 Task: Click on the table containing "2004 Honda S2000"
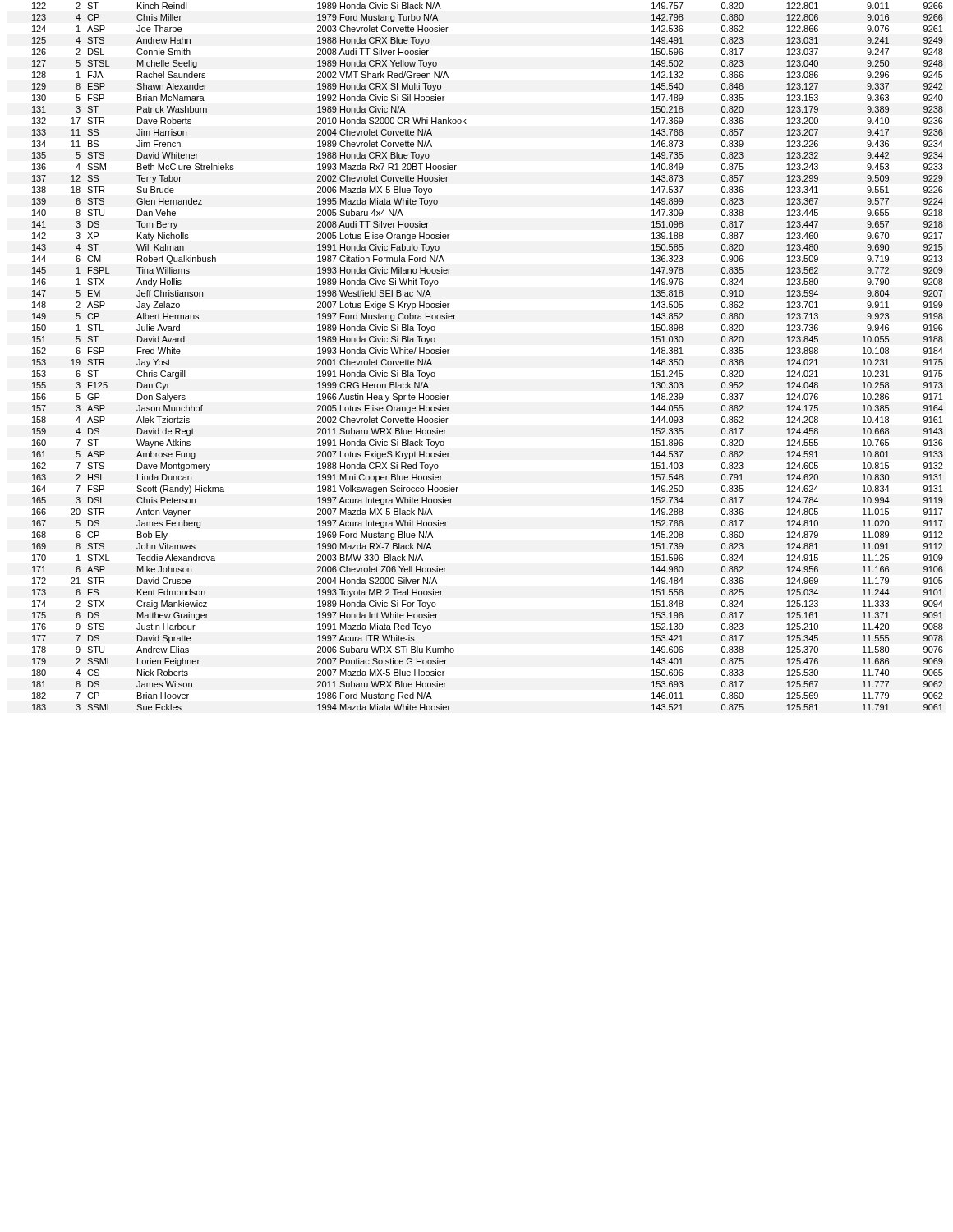[x=476, y=356]
